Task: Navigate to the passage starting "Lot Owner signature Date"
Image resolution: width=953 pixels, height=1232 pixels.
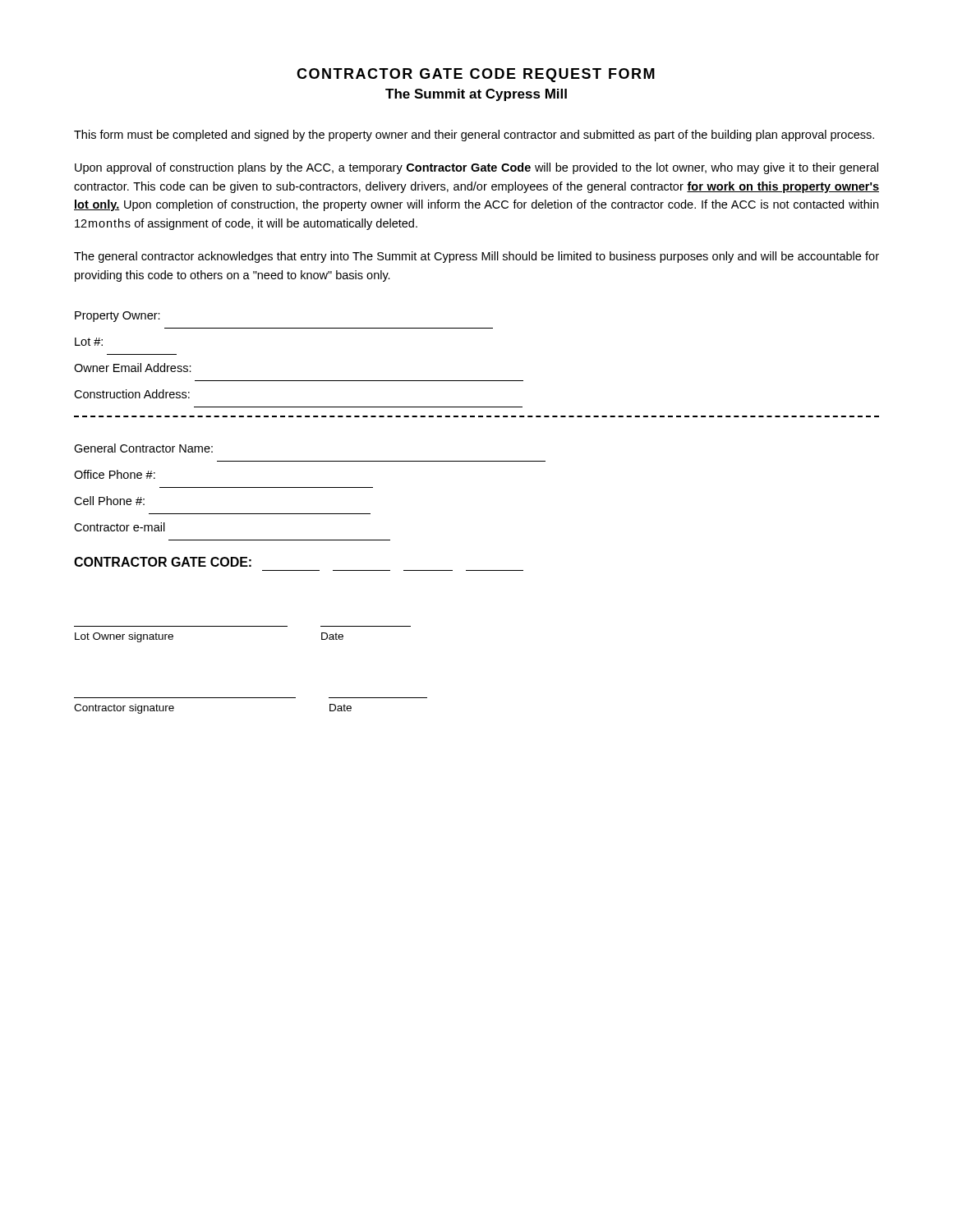Action: pos(123,637)
